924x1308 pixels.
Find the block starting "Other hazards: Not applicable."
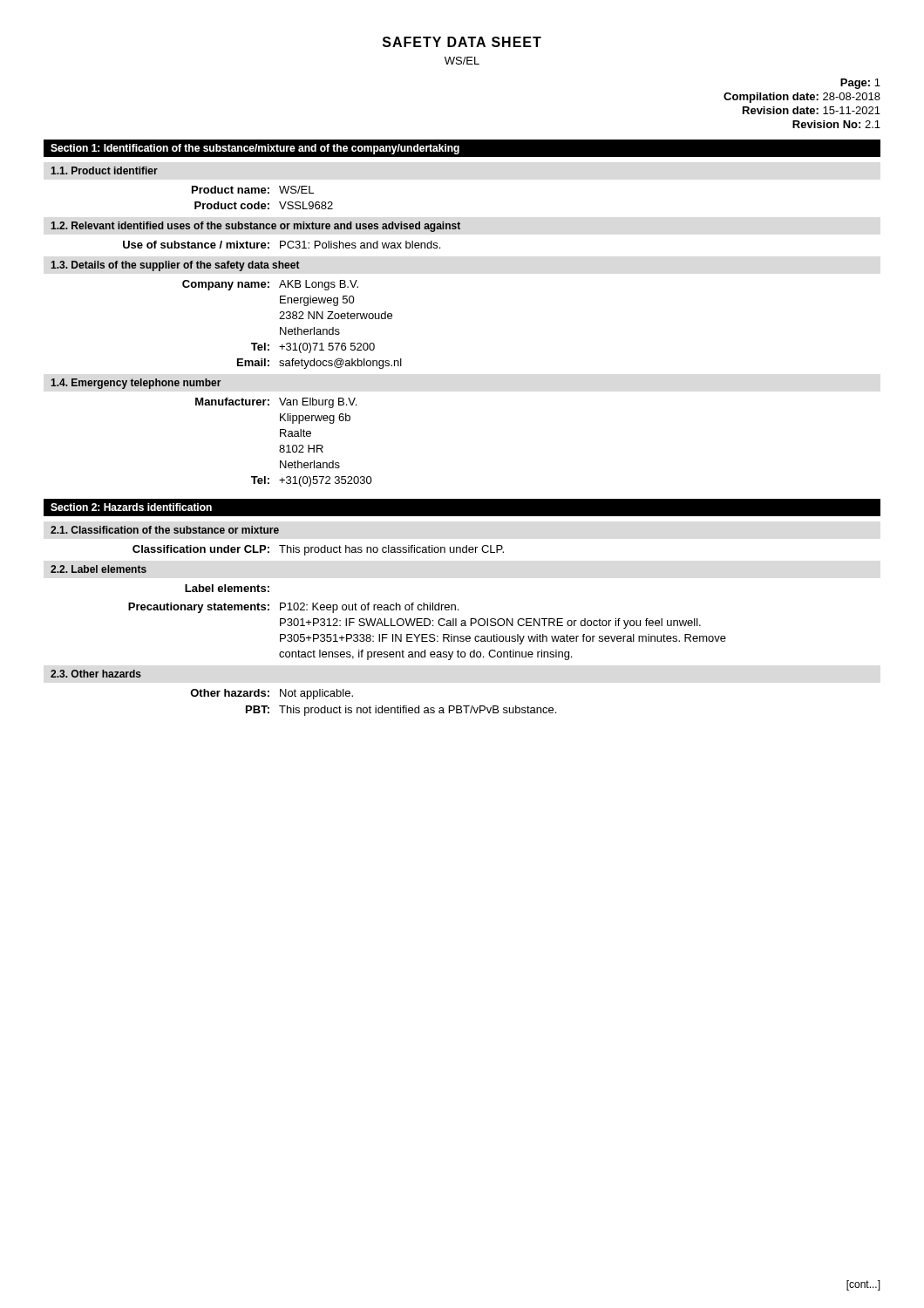(272, 694)
